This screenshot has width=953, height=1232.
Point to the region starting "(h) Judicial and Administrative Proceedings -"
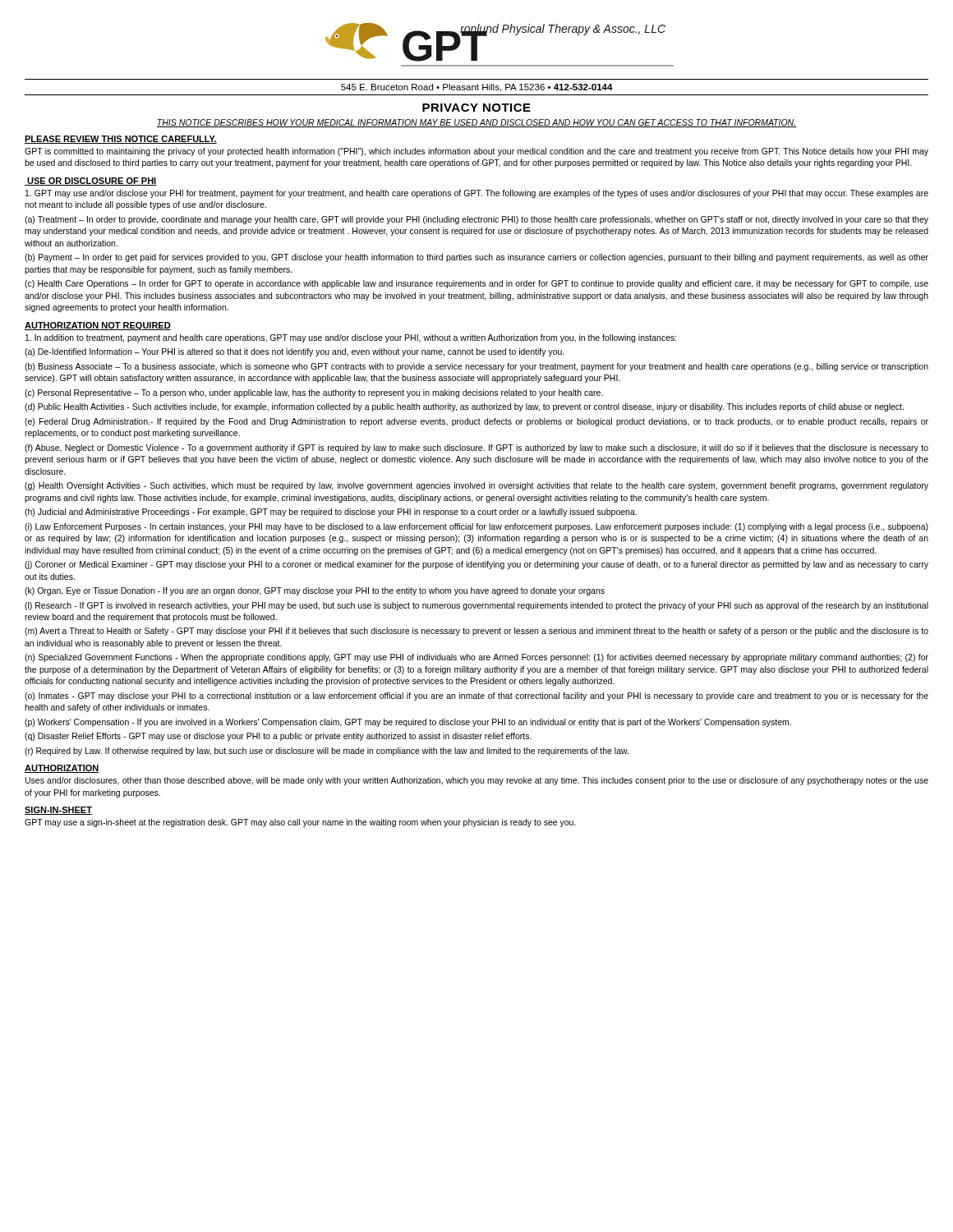[x=331, y=512]
